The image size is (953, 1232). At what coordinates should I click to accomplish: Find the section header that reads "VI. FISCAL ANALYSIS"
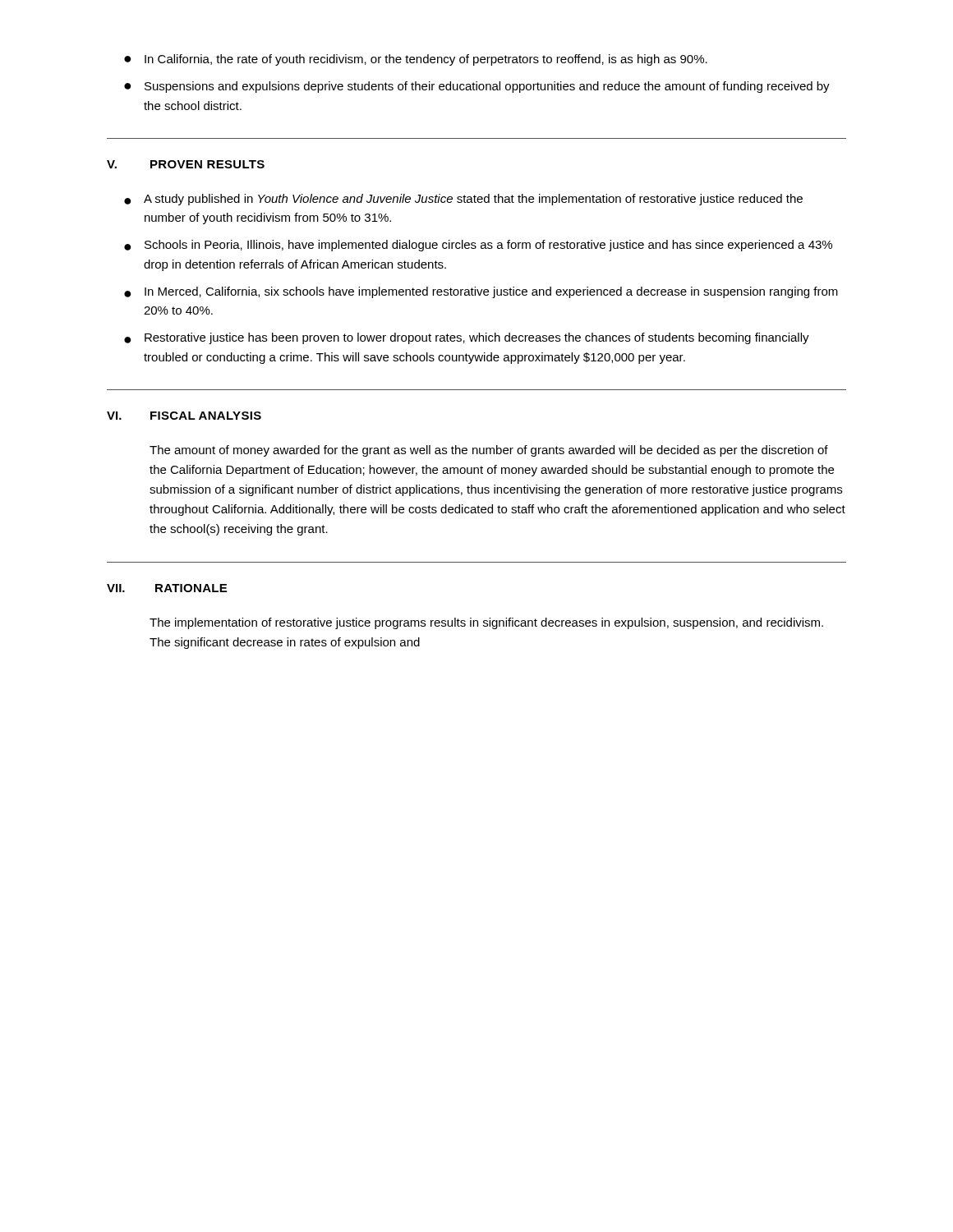[184, 415]
